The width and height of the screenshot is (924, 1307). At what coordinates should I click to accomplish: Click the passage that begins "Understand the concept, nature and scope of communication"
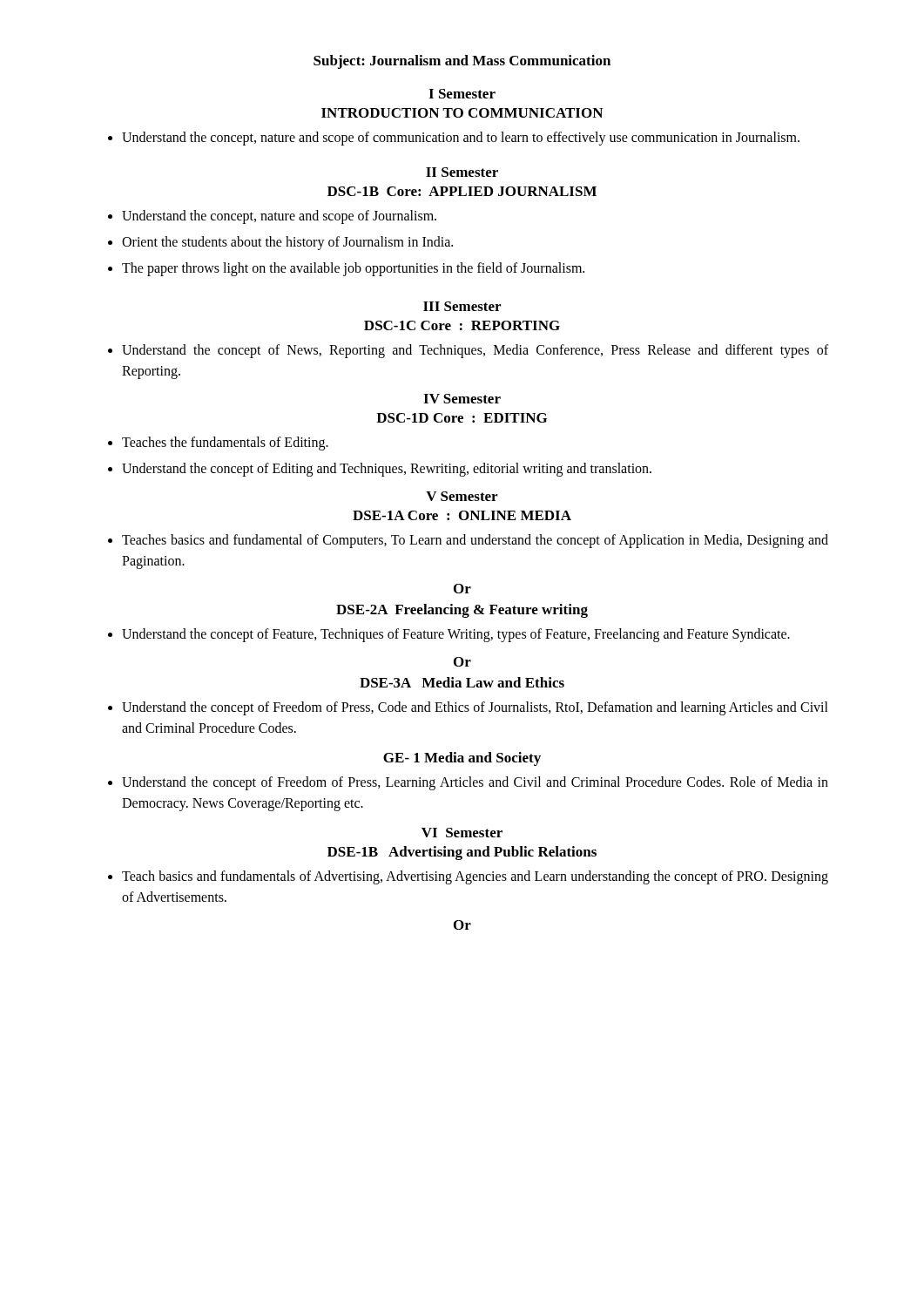coord(462,138)
